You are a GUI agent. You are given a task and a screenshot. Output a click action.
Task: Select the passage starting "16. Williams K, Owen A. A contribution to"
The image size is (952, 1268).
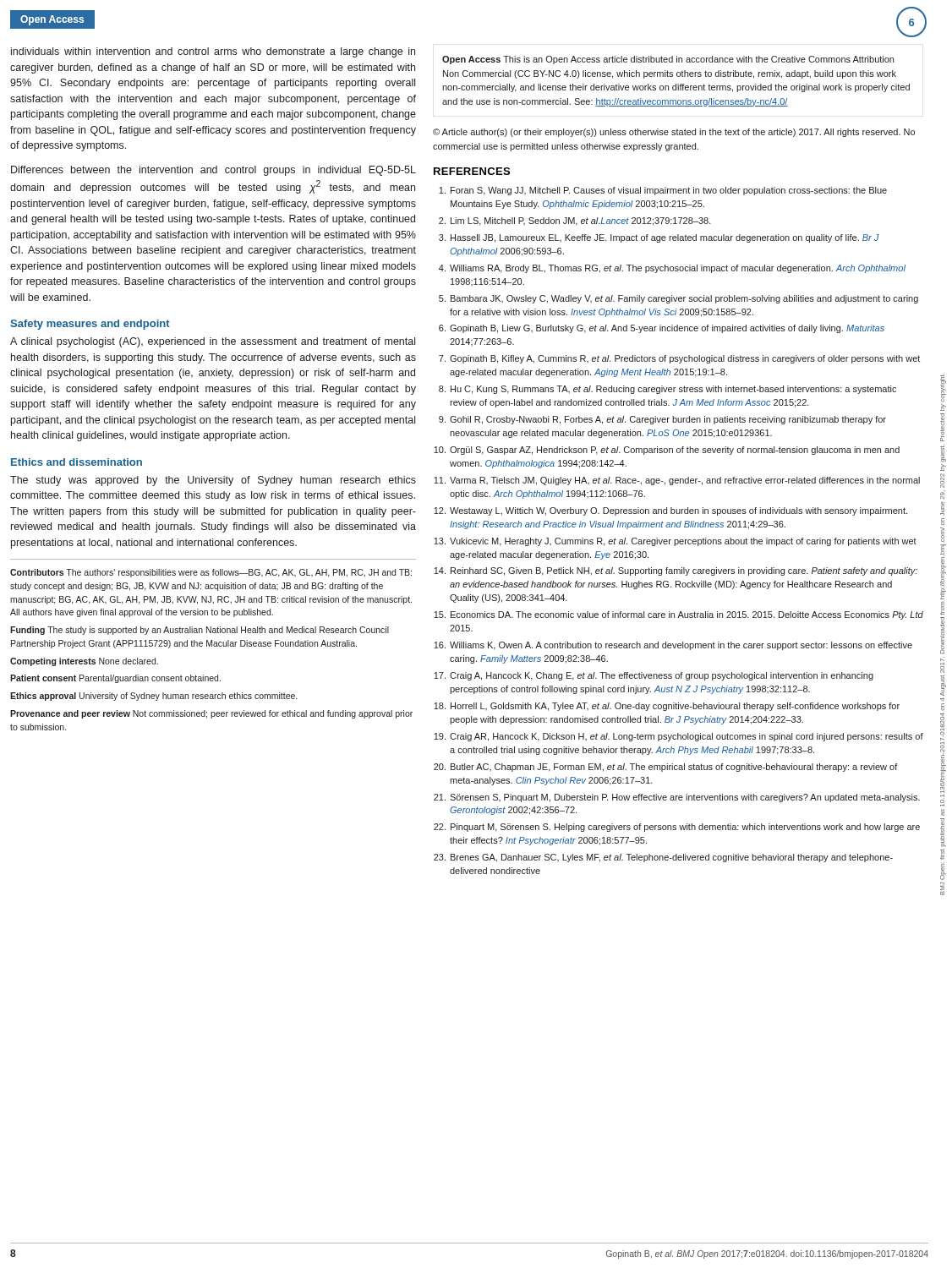[678, 653]
